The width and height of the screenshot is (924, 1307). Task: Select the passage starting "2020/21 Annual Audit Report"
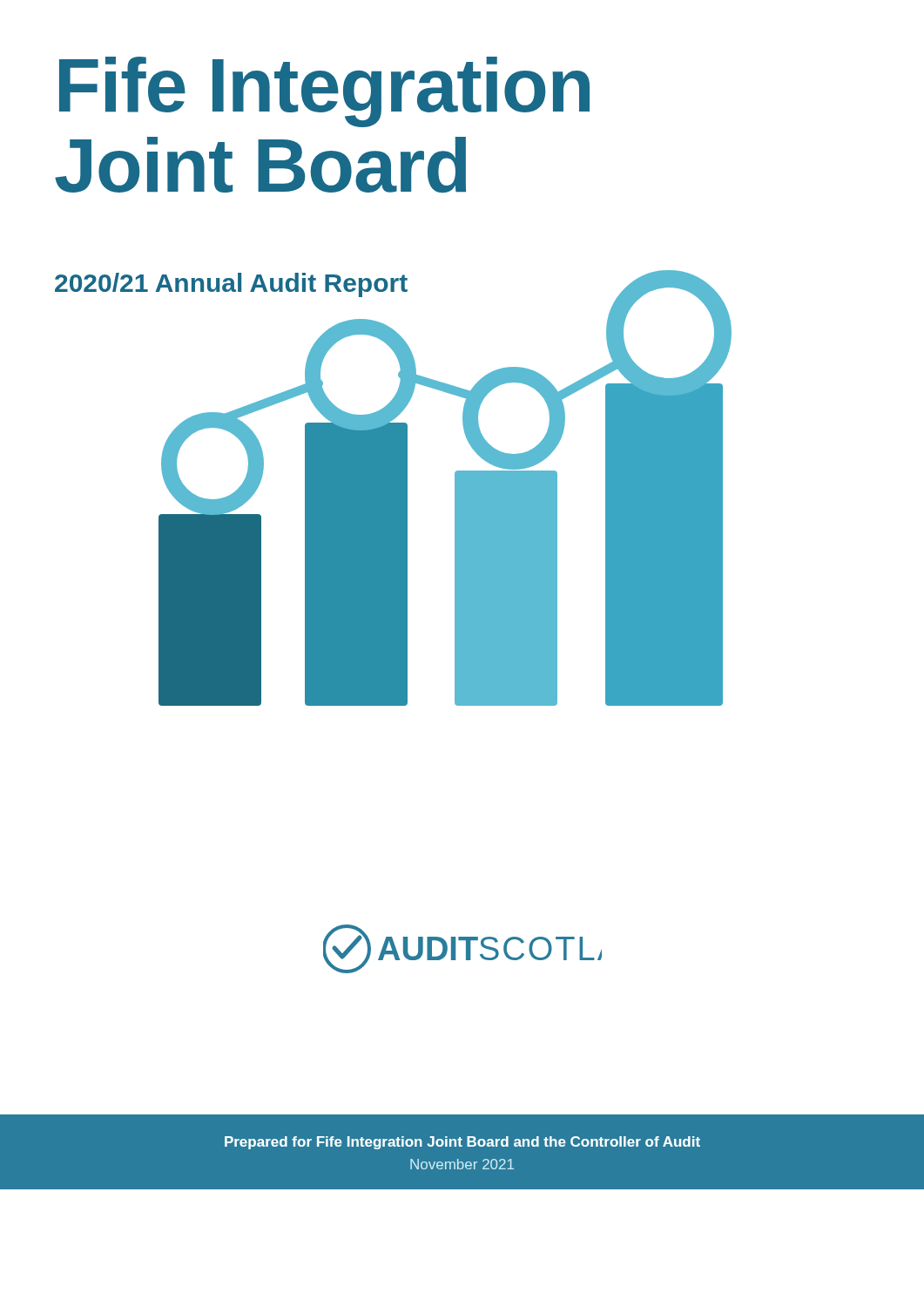click(315, 283)
